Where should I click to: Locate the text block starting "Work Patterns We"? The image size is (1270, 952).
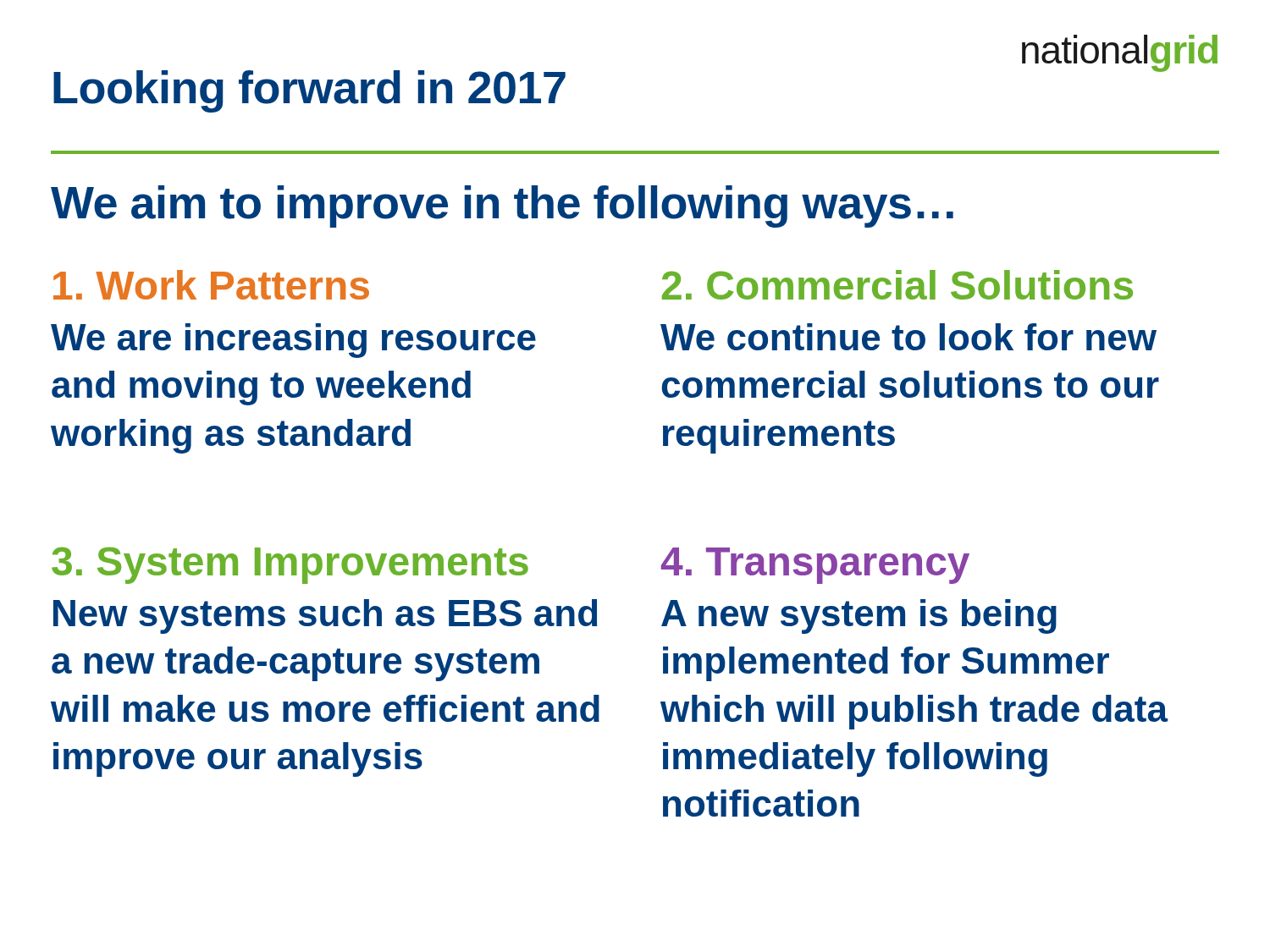click(x=330, y=360)
